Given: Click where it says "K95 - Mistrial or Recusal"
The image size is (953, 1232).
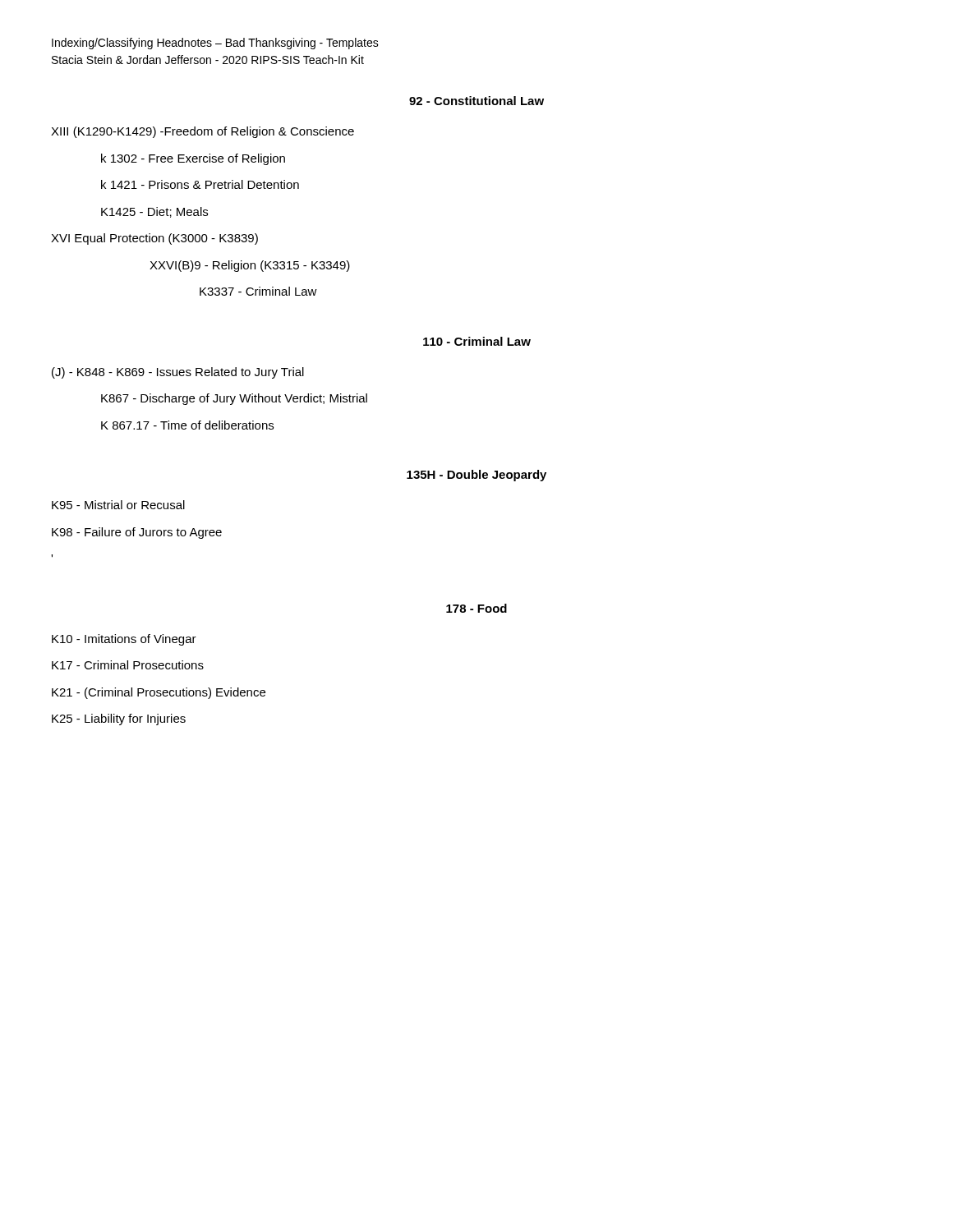Looking at the screenshot, I should click(118, 505).
